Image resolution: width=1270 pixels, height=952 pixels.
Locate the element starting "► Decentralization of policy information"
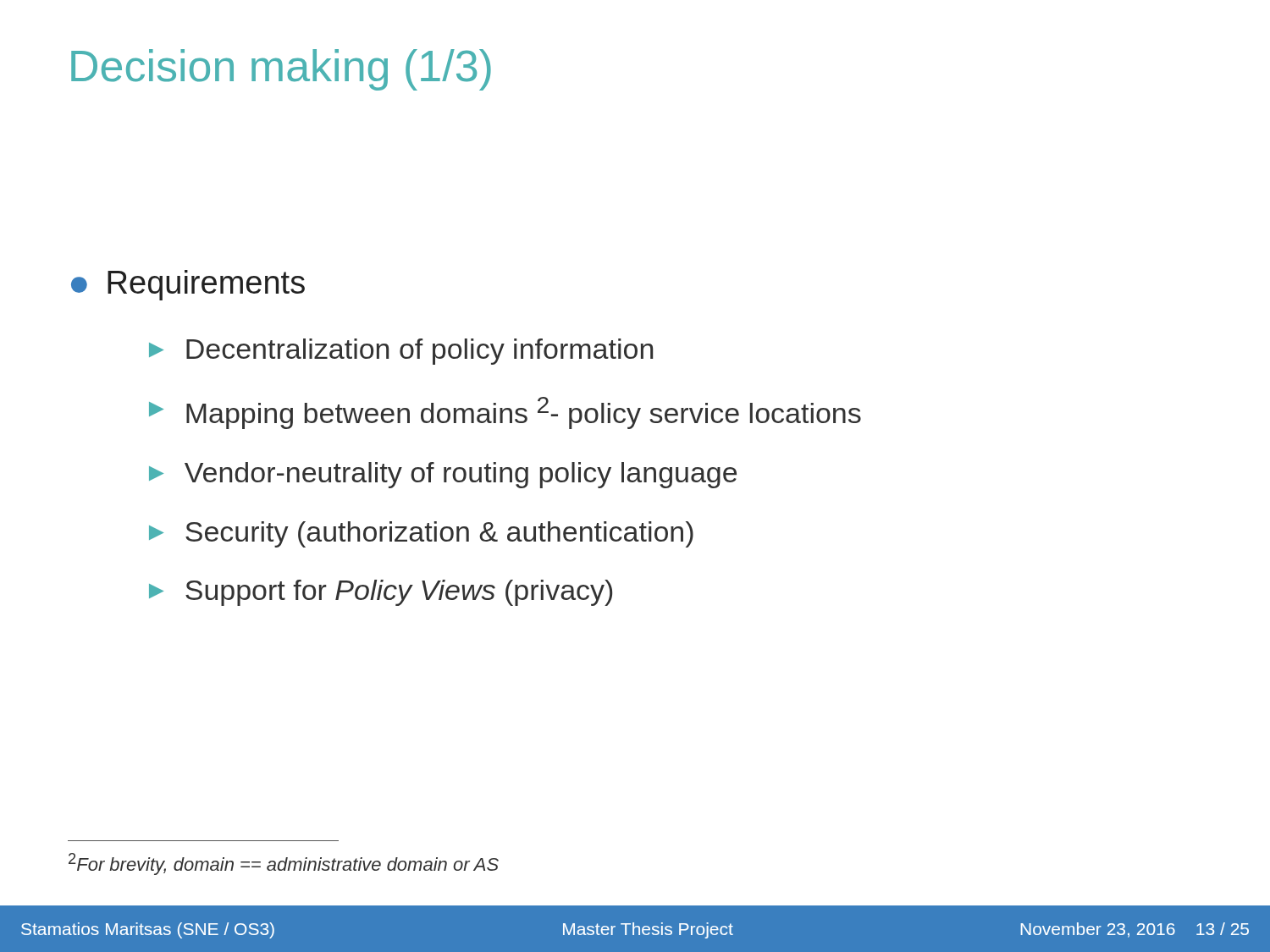[x=399, y=350]
